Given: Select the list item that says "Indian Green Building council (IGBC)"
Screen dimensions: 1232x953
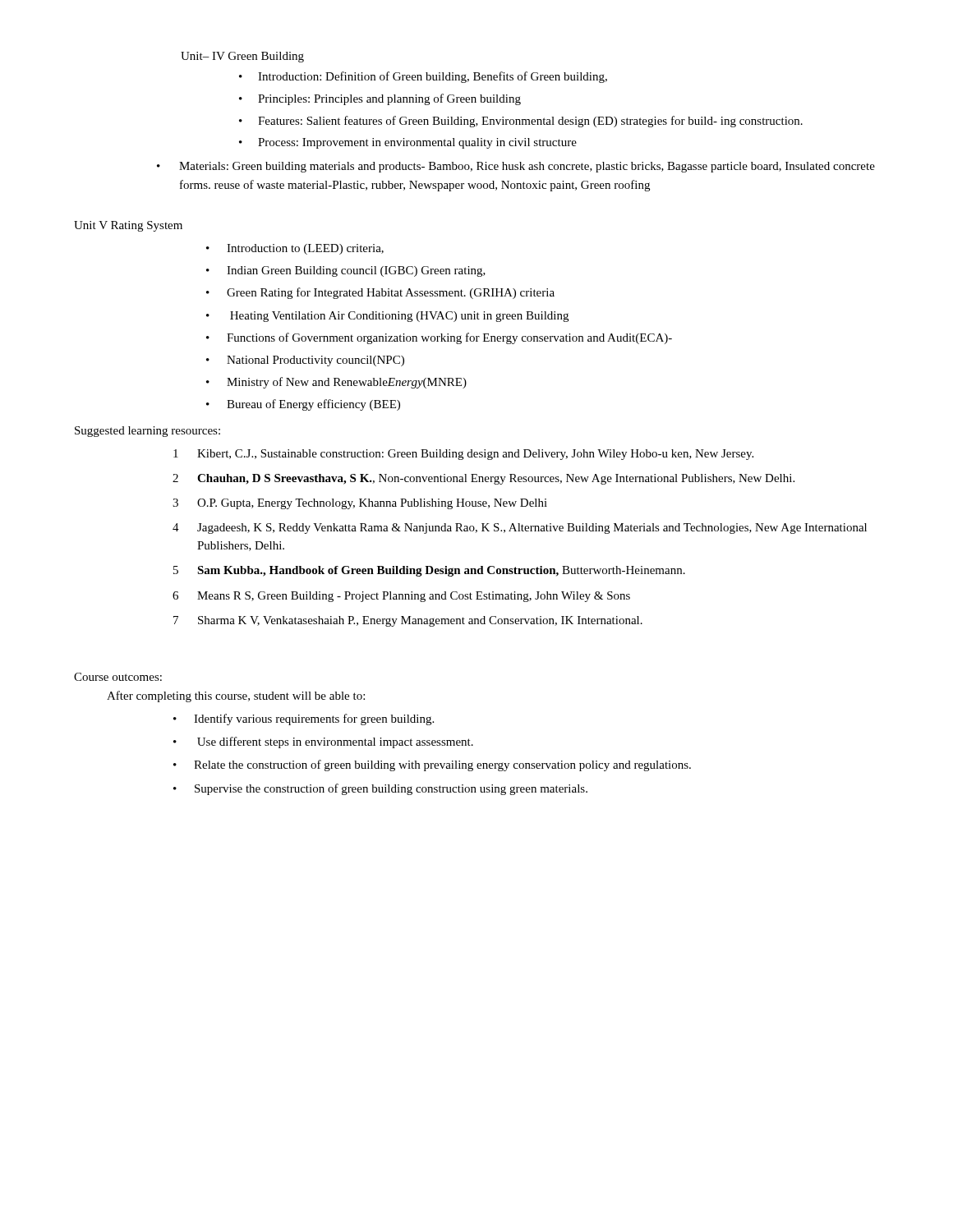Looking at the screenshot, I should (356, 270).
